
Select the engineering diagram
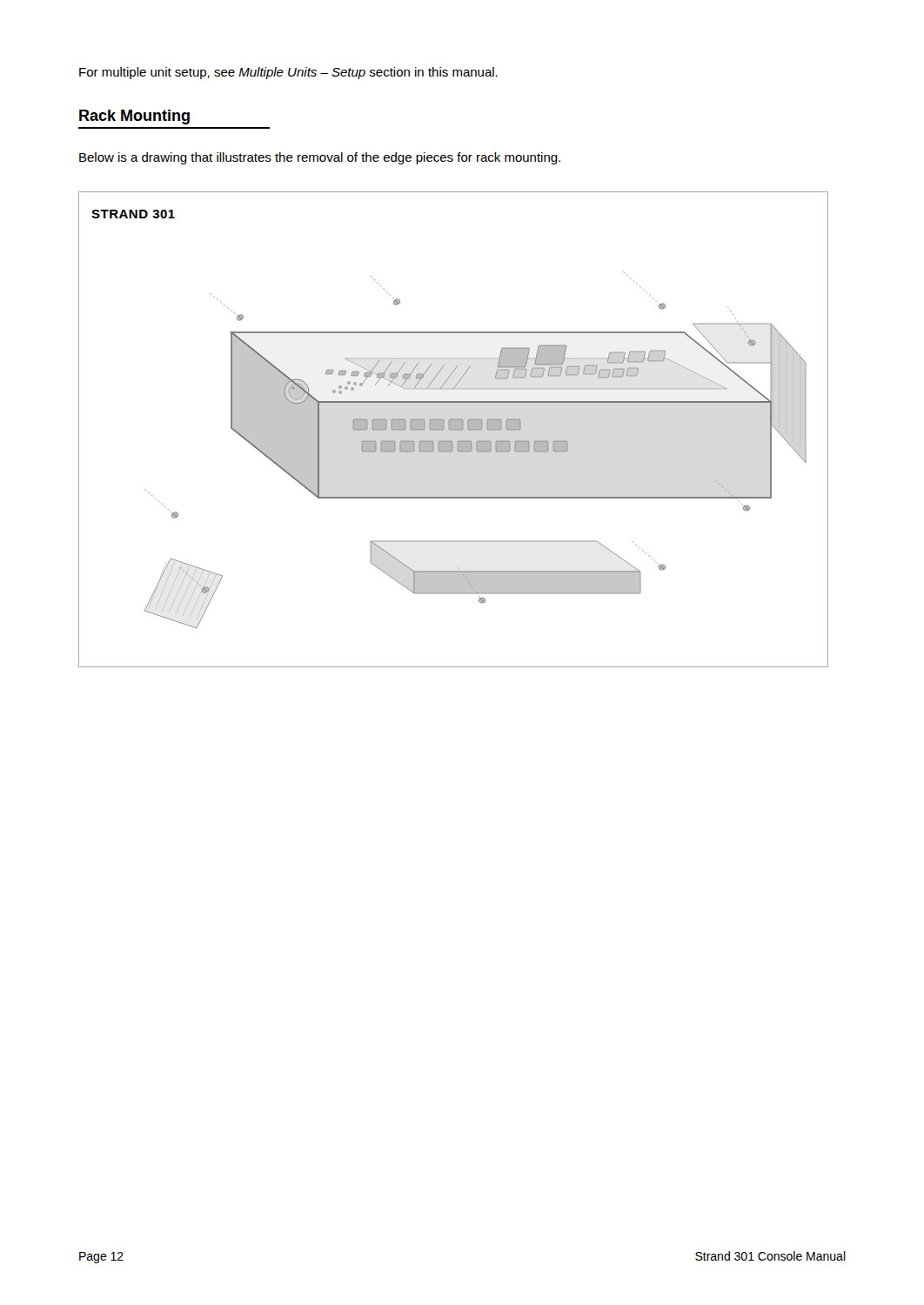point(453,429)
